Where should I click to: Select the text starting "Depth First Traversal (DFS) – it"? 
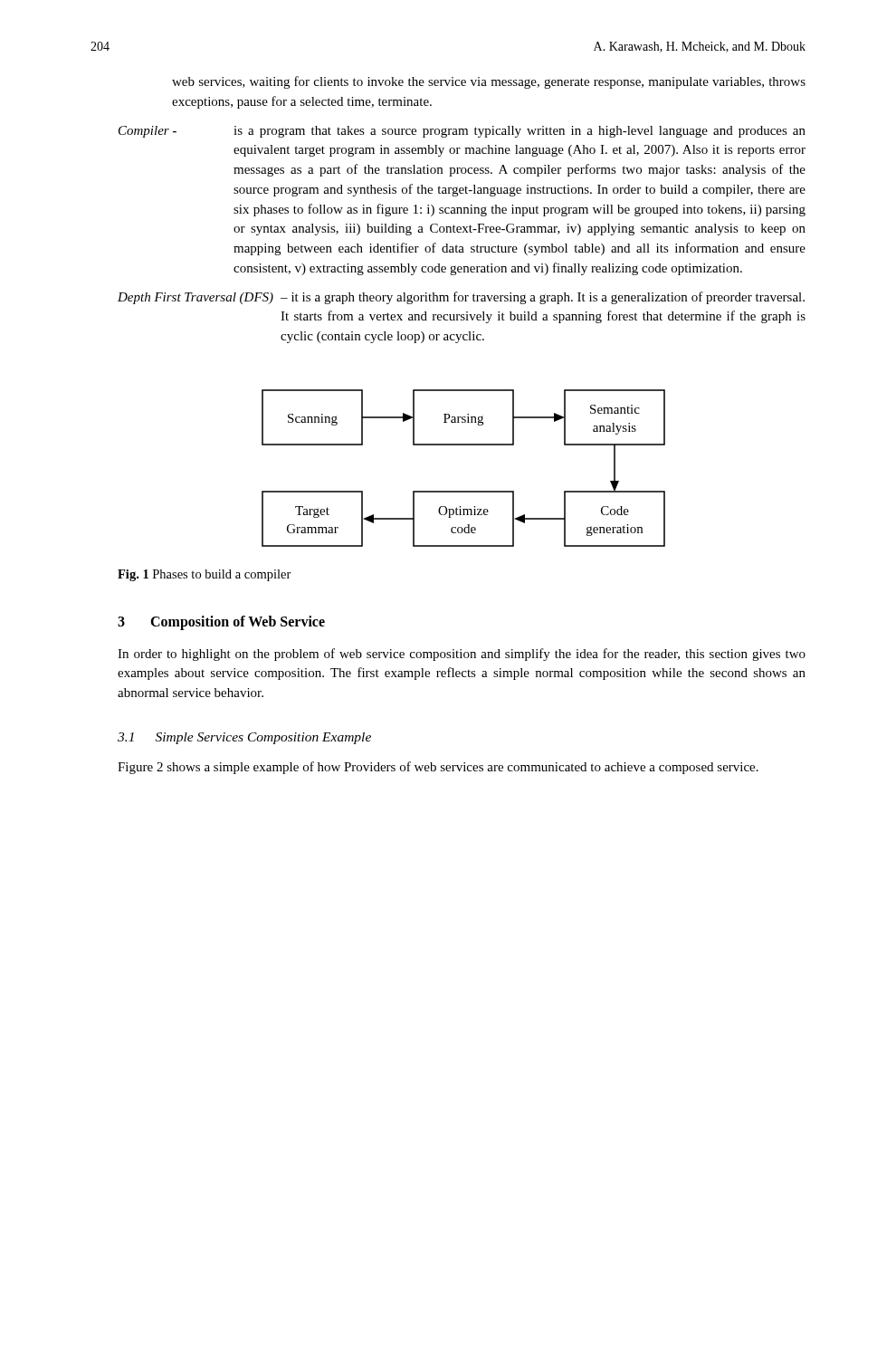(462, 317)
